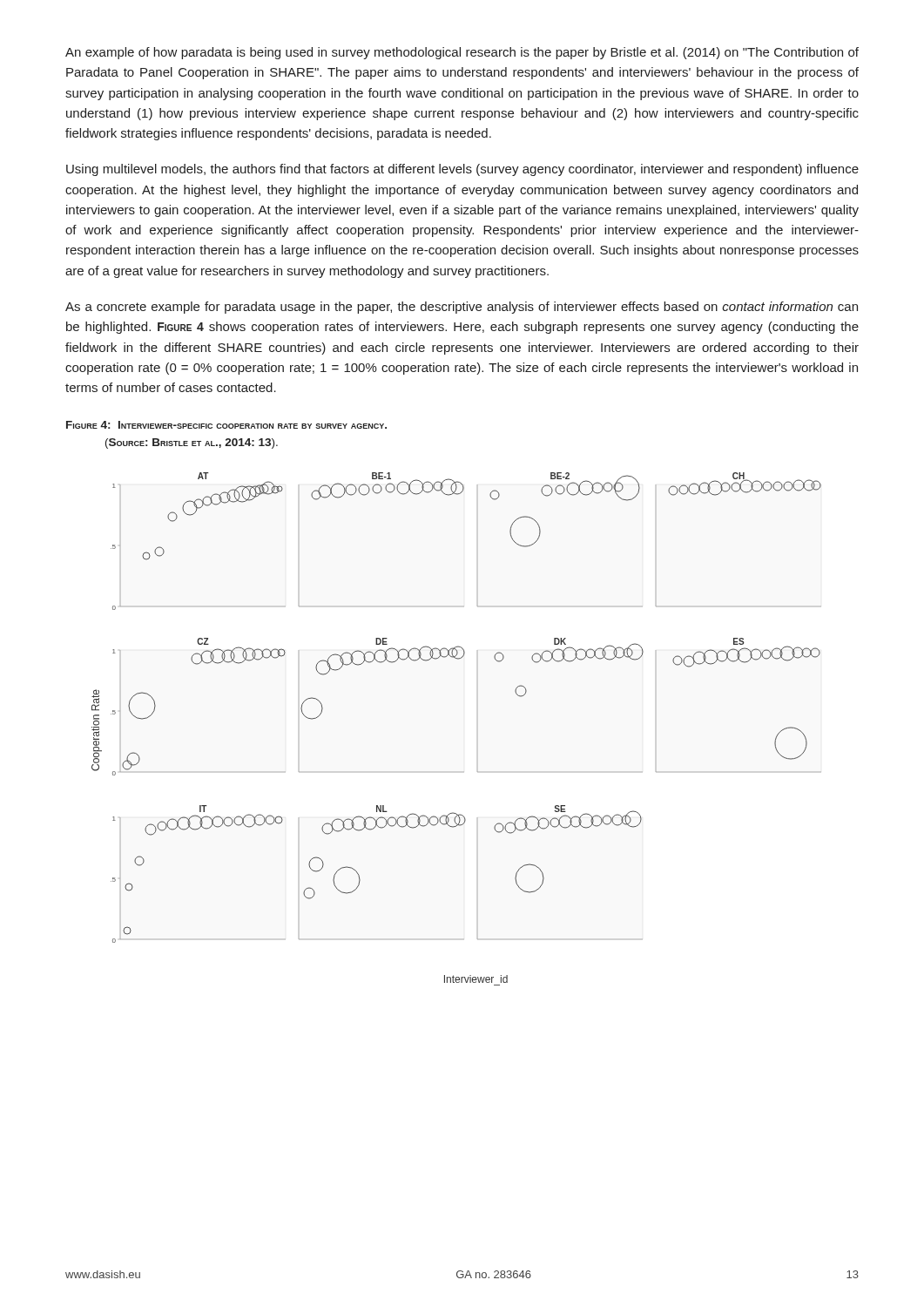Click on the block starting "An example of how paradata"
The width and height of the screenshot is (924, 1307).
(x=462, y=92)
